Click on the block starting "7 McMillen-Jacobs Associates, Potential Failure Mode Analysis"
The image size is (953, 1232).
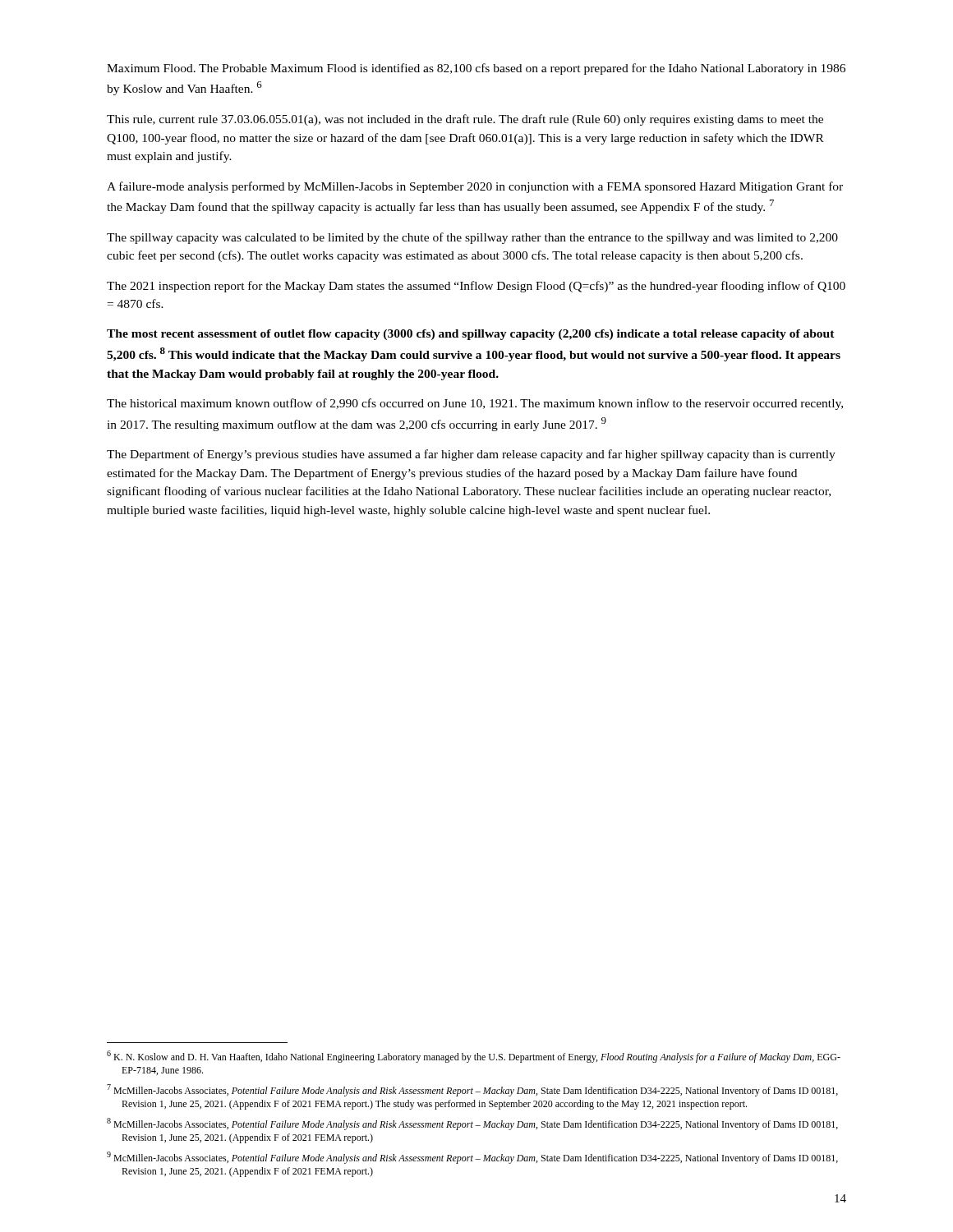coord(473,1096)
